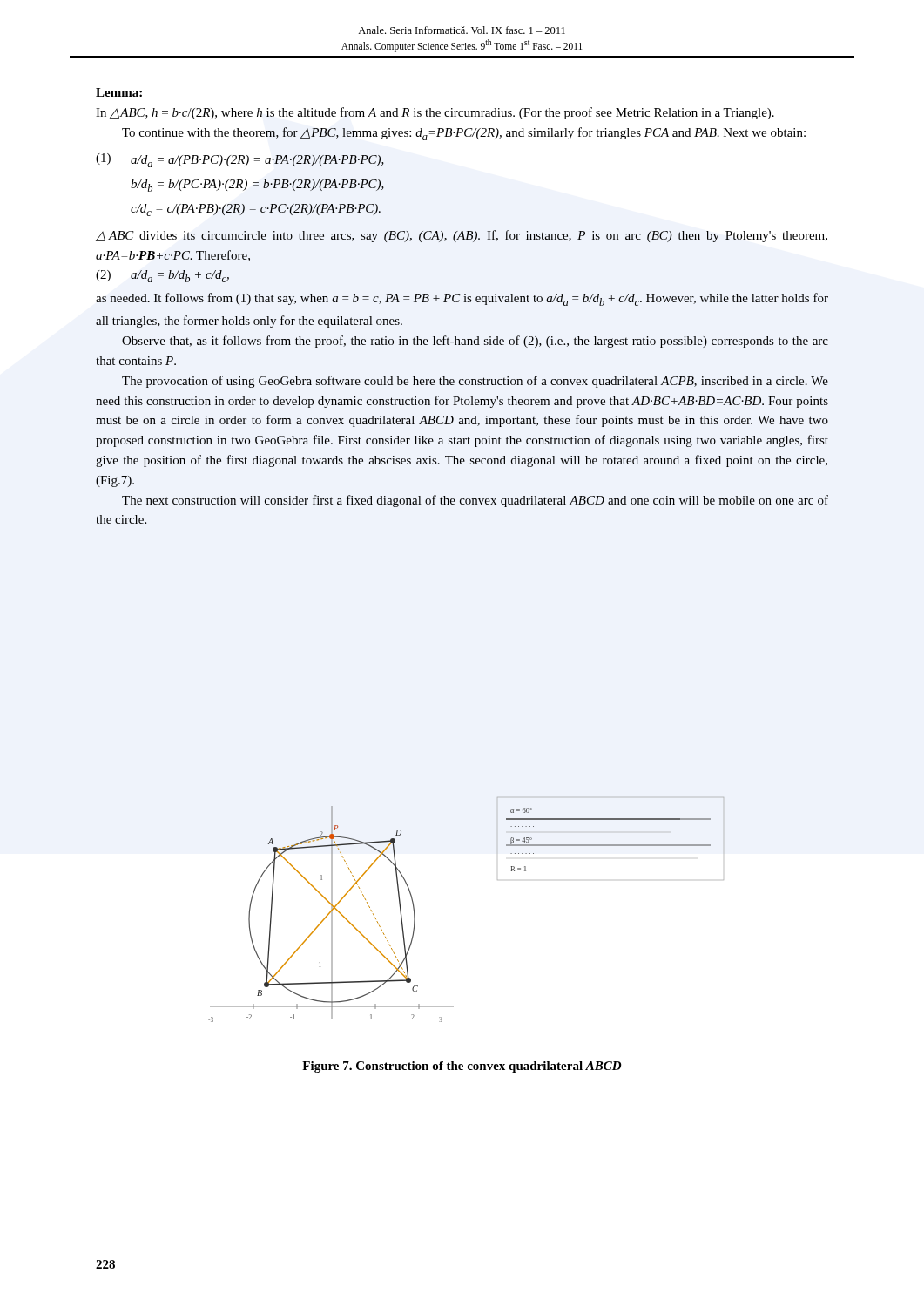The width and height of the screenshot is (924, 1307).
Task: Find the text block starting "The next construction will consider"
Action: 462,510
